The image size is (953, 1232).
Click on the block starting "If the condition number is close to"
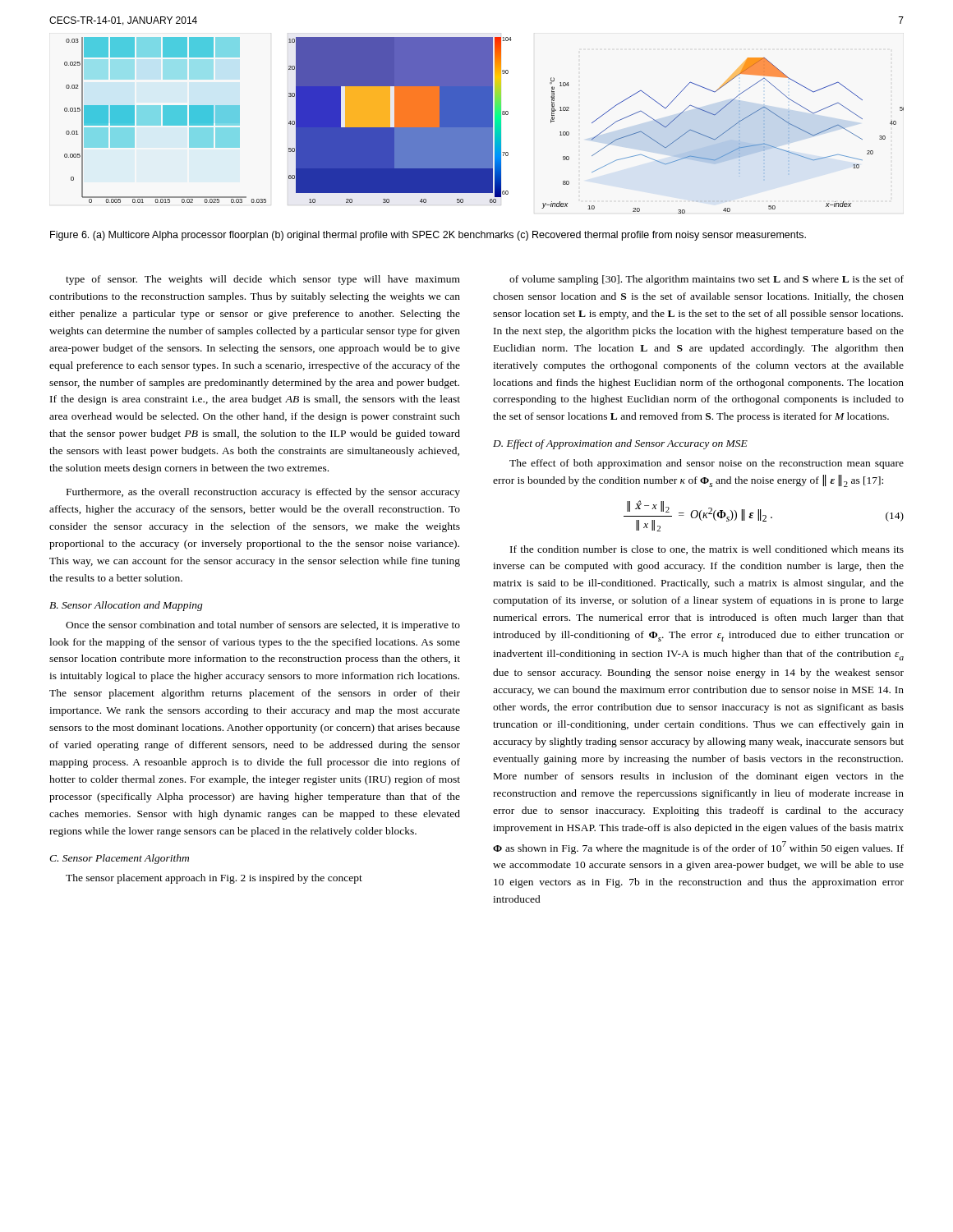click(698, 724)
